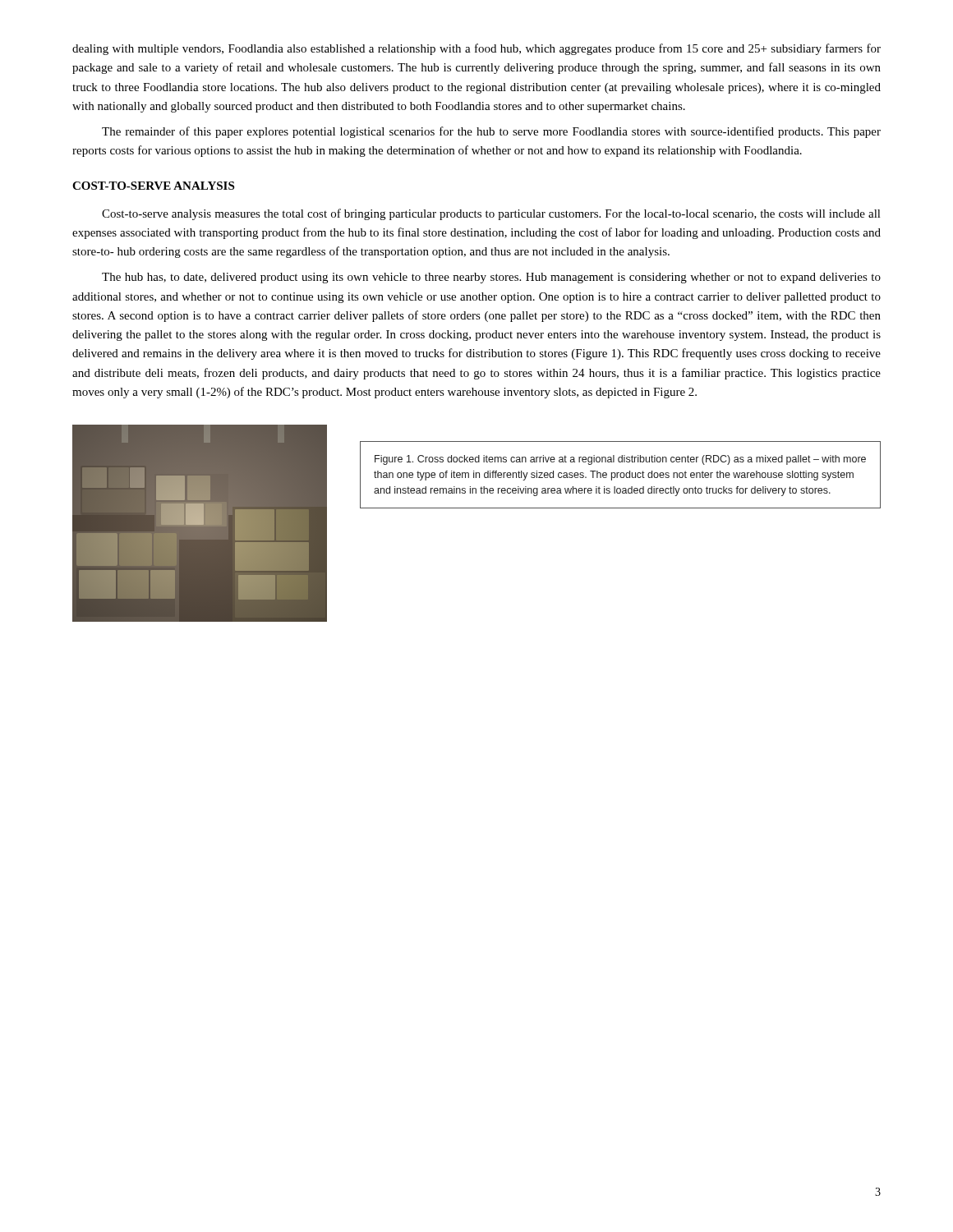Find the text block that says "dealing with multiple vendors, Foodlandia also established"

pyautogui.click(x=476, y=100)
